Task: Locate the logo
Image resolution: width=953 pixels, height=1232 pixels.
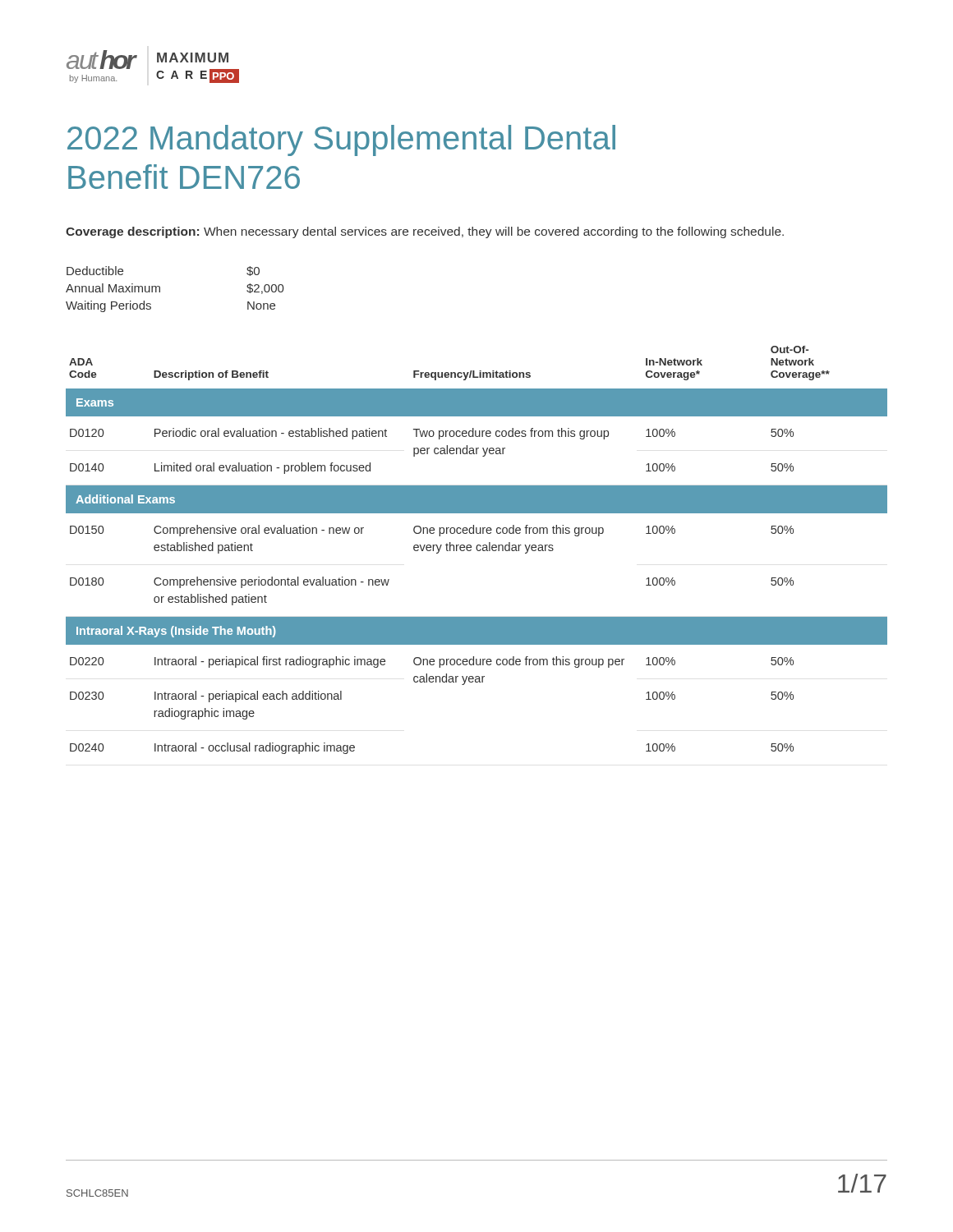Action: tap(476, 68)
